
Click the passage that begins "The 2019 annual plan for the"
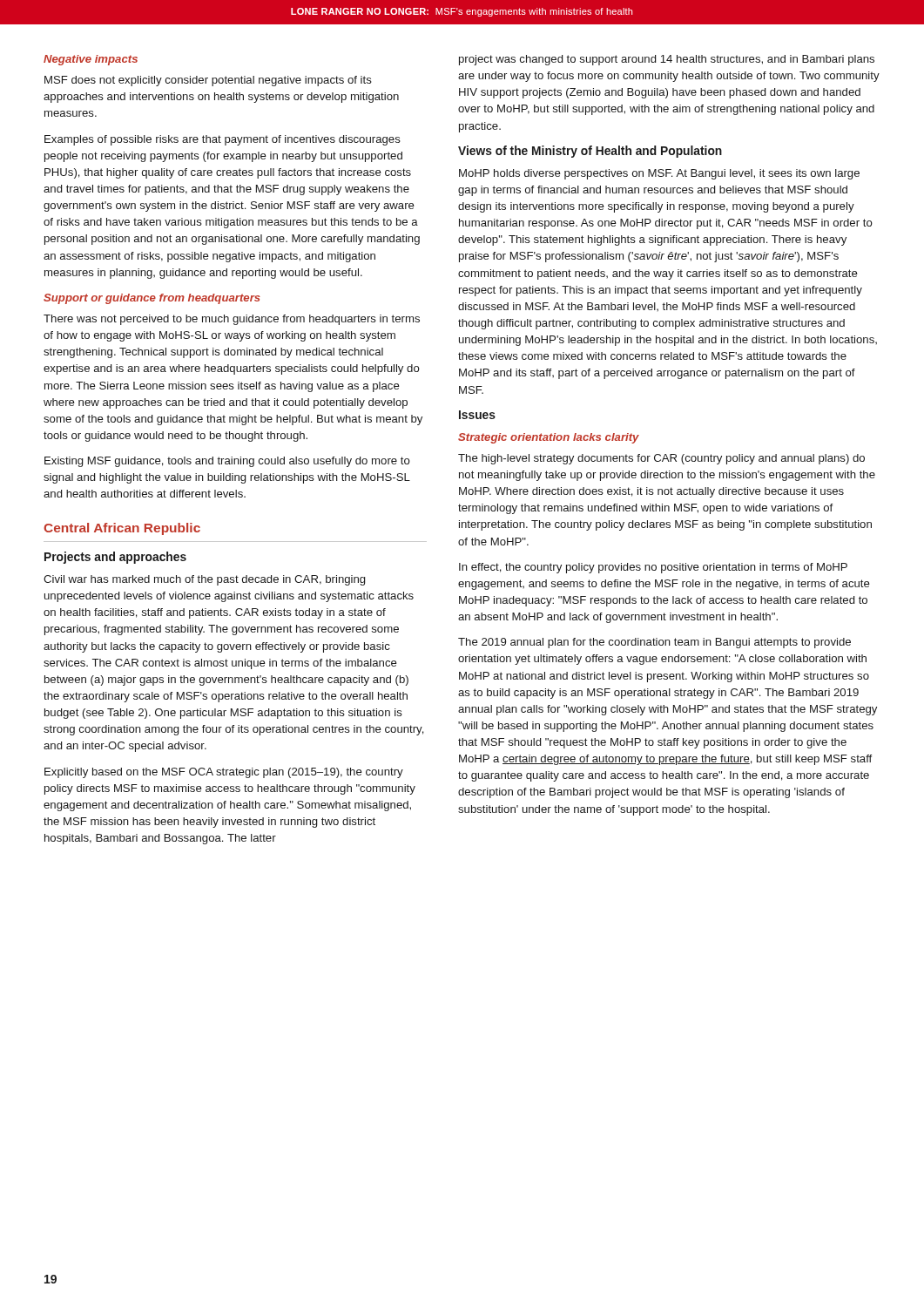669,725
